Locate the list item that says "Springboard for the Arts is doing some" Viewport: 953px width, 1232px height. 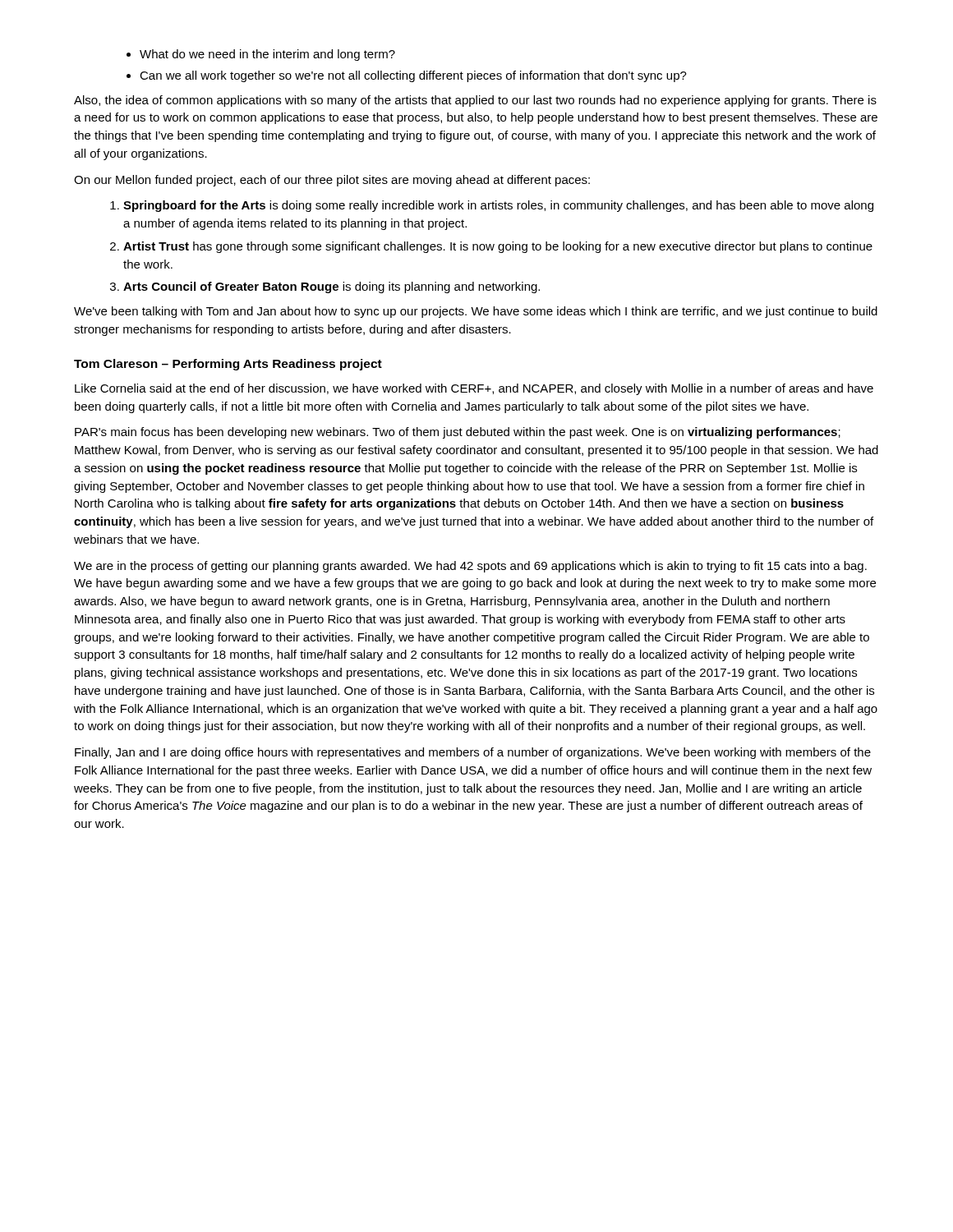pyautogui.click(x=499, y=214)
